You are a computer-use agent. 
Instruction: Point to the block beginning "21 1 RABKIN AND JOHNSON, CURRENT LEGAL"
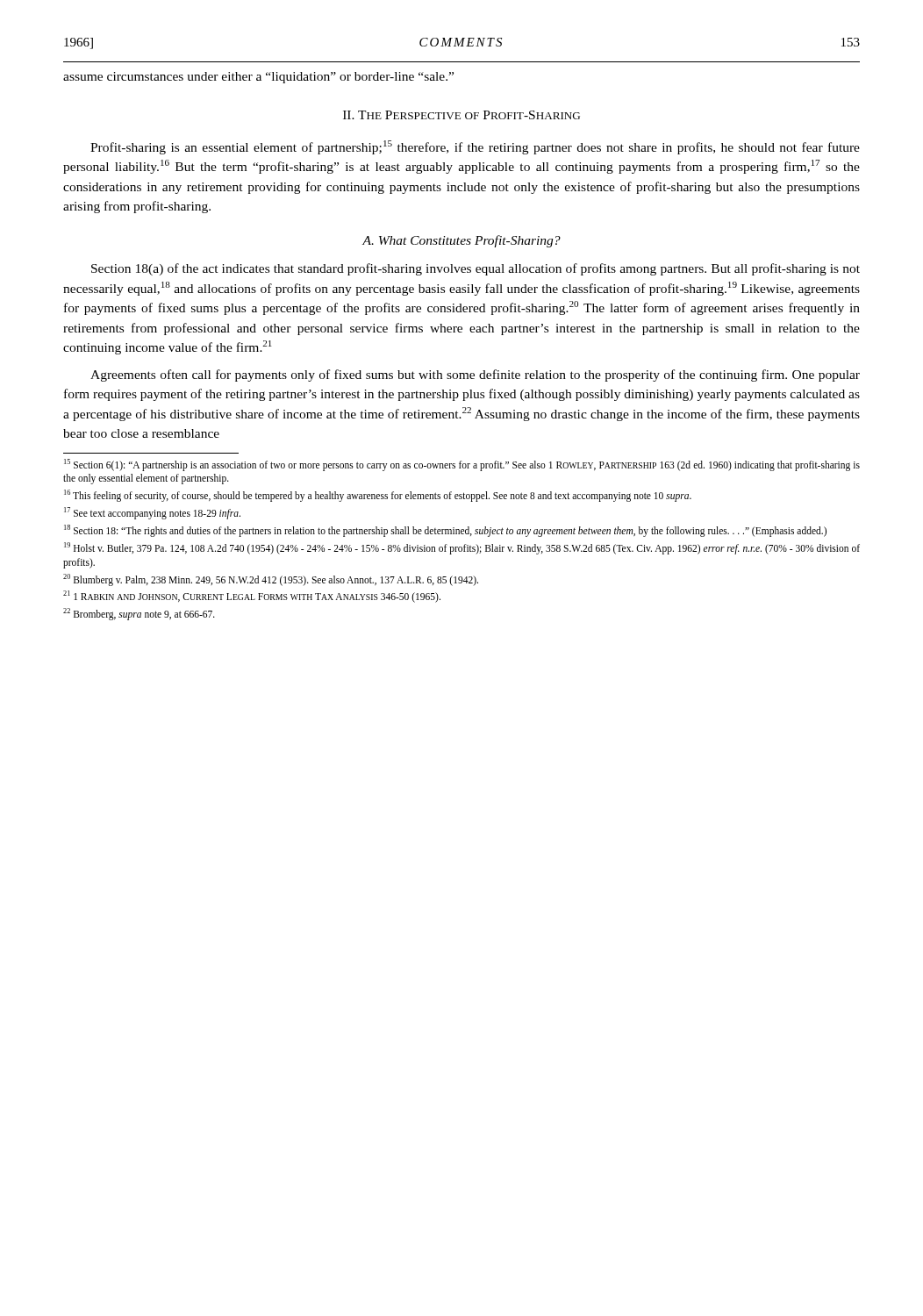252,597
